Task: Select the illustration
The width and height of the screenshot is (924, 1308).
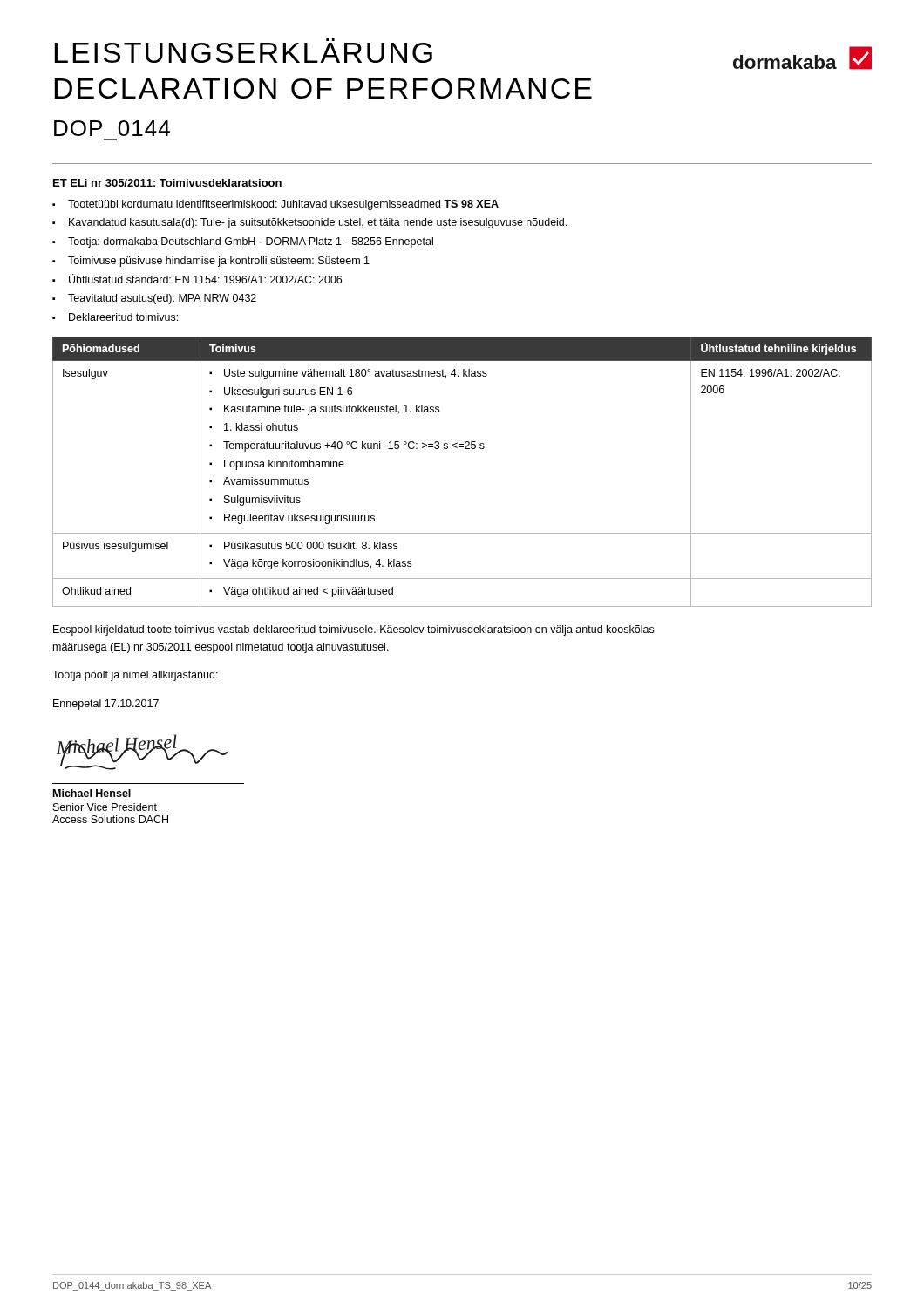Action: 462,754
